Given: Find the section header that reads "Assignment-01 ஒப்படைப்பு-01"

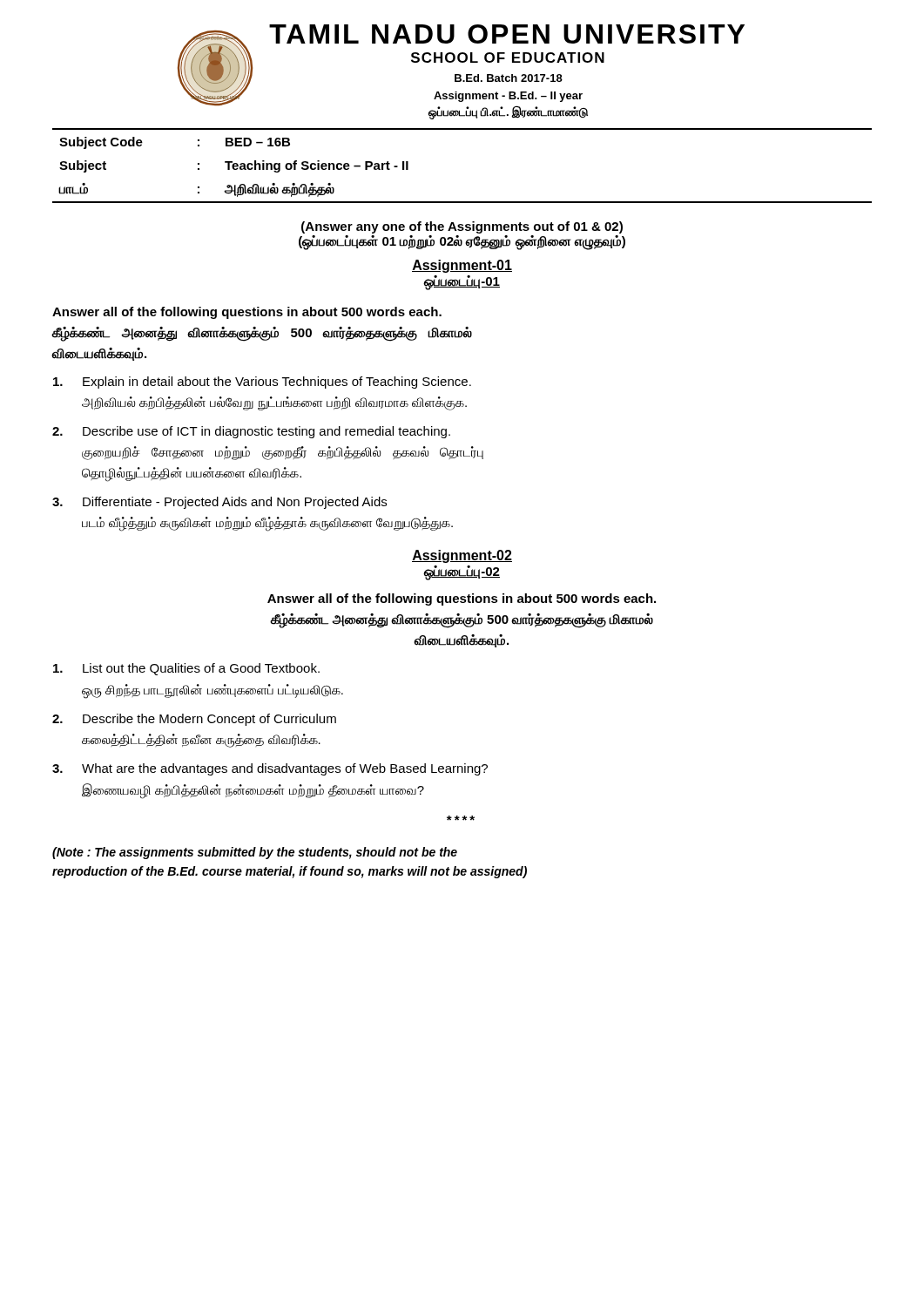Looking at the screenshot, I should coord(462,273).
